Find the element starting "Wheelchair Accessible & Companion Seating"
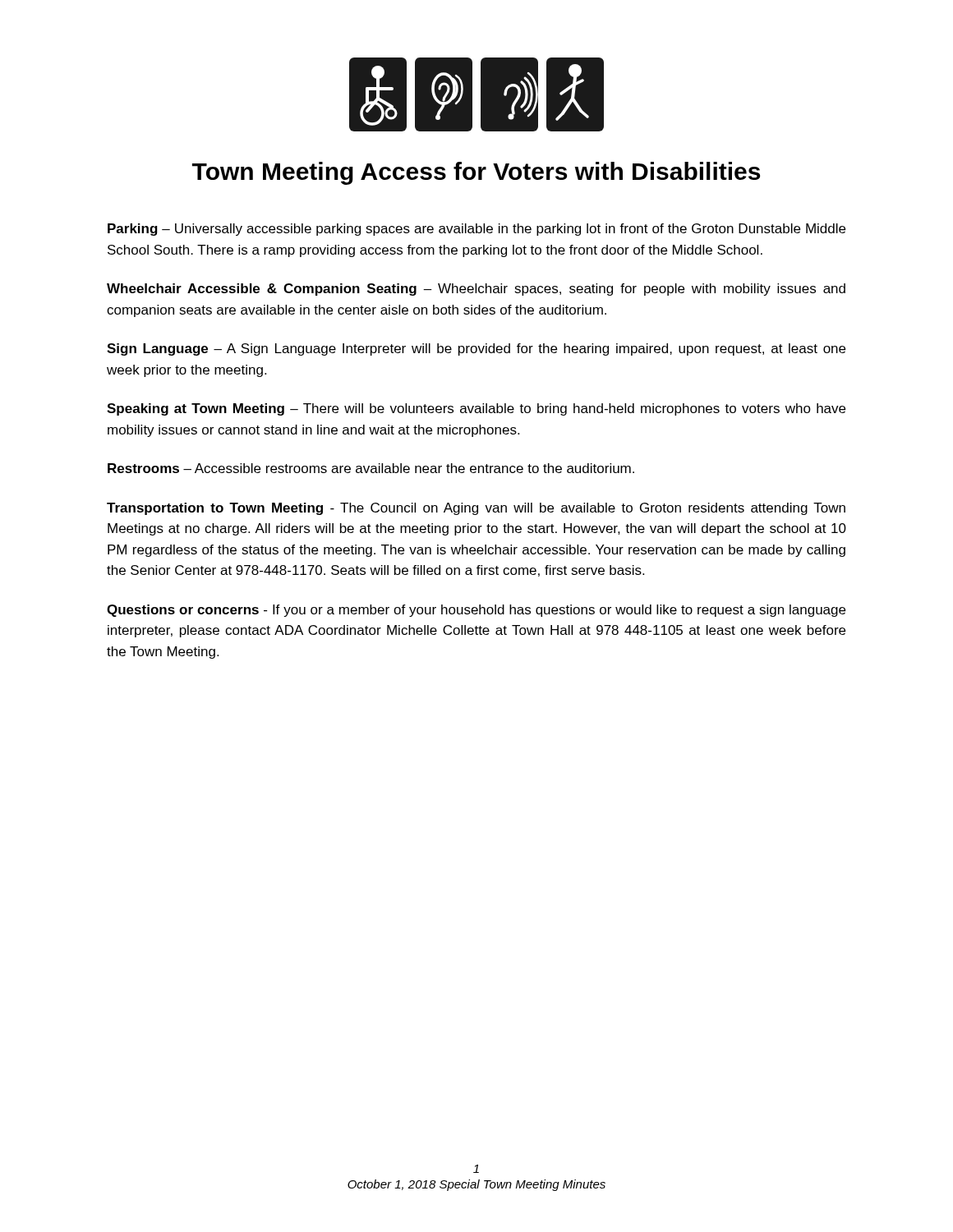Viewport: 953px width, 1232px height. pos(476,299)
